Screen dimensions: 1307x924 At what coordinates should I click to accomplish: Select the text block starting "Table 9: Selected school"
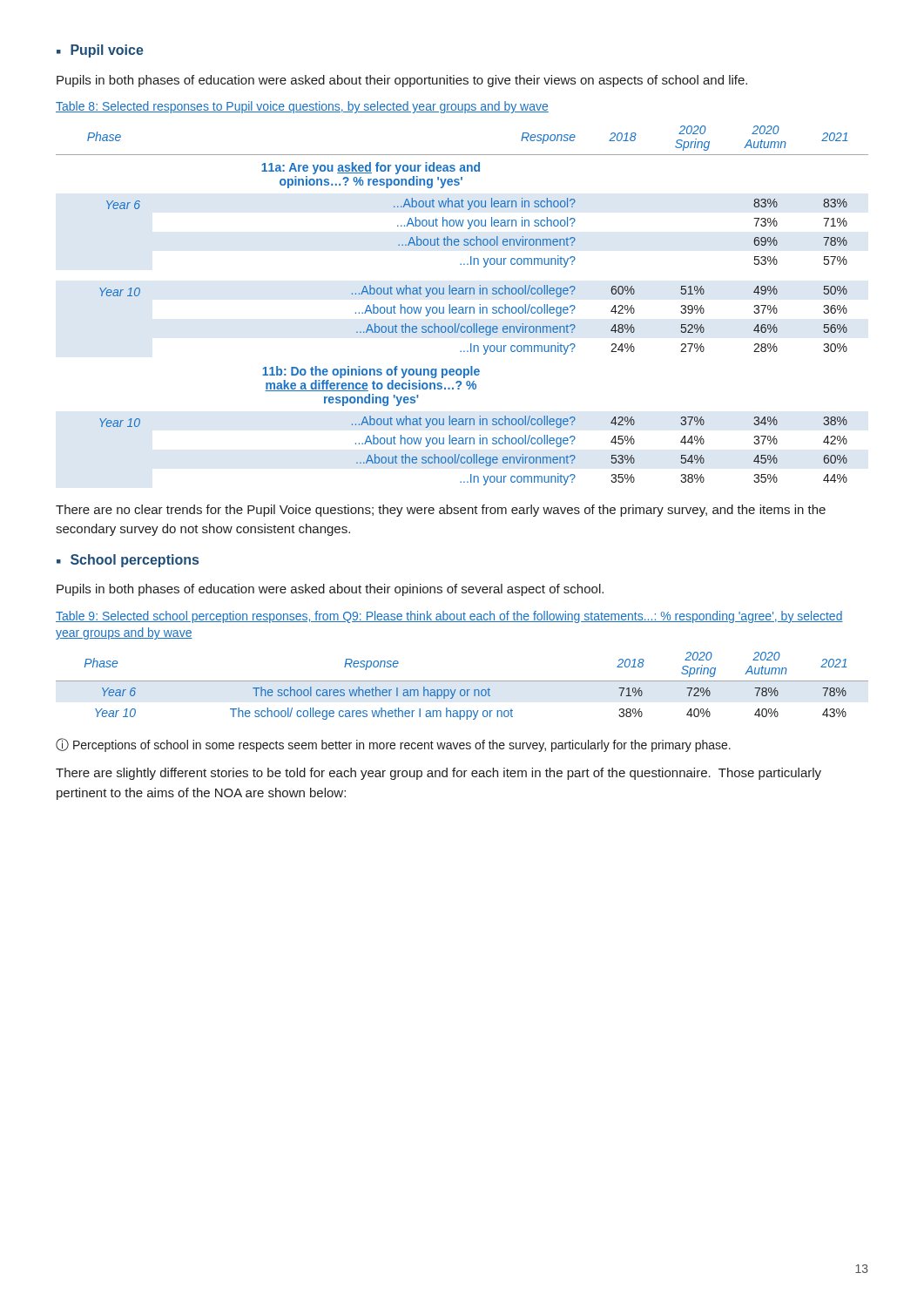coord(449,624)
